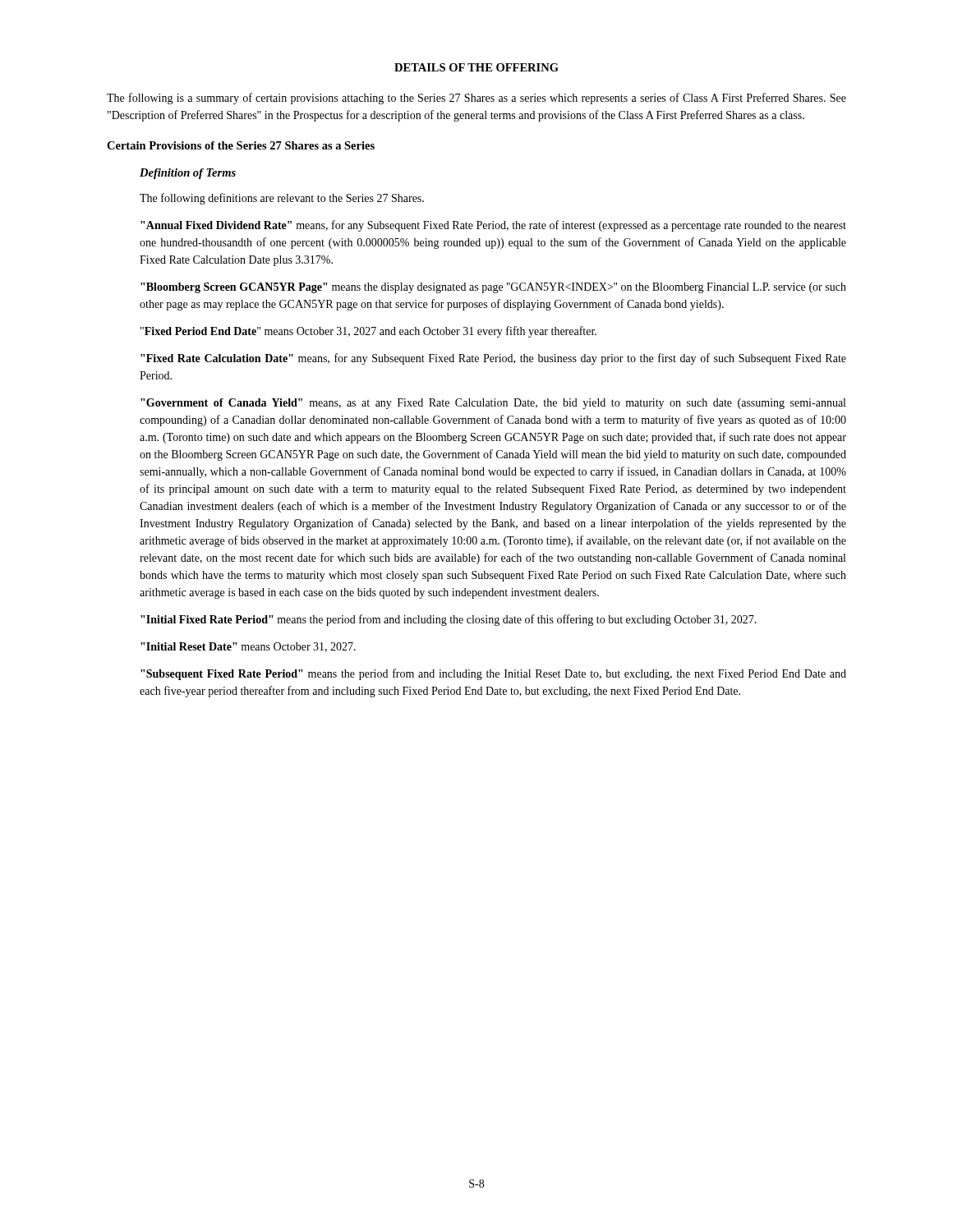
Task: Click on the region starting "Certain Provisions of"
Action: point(241,145)
